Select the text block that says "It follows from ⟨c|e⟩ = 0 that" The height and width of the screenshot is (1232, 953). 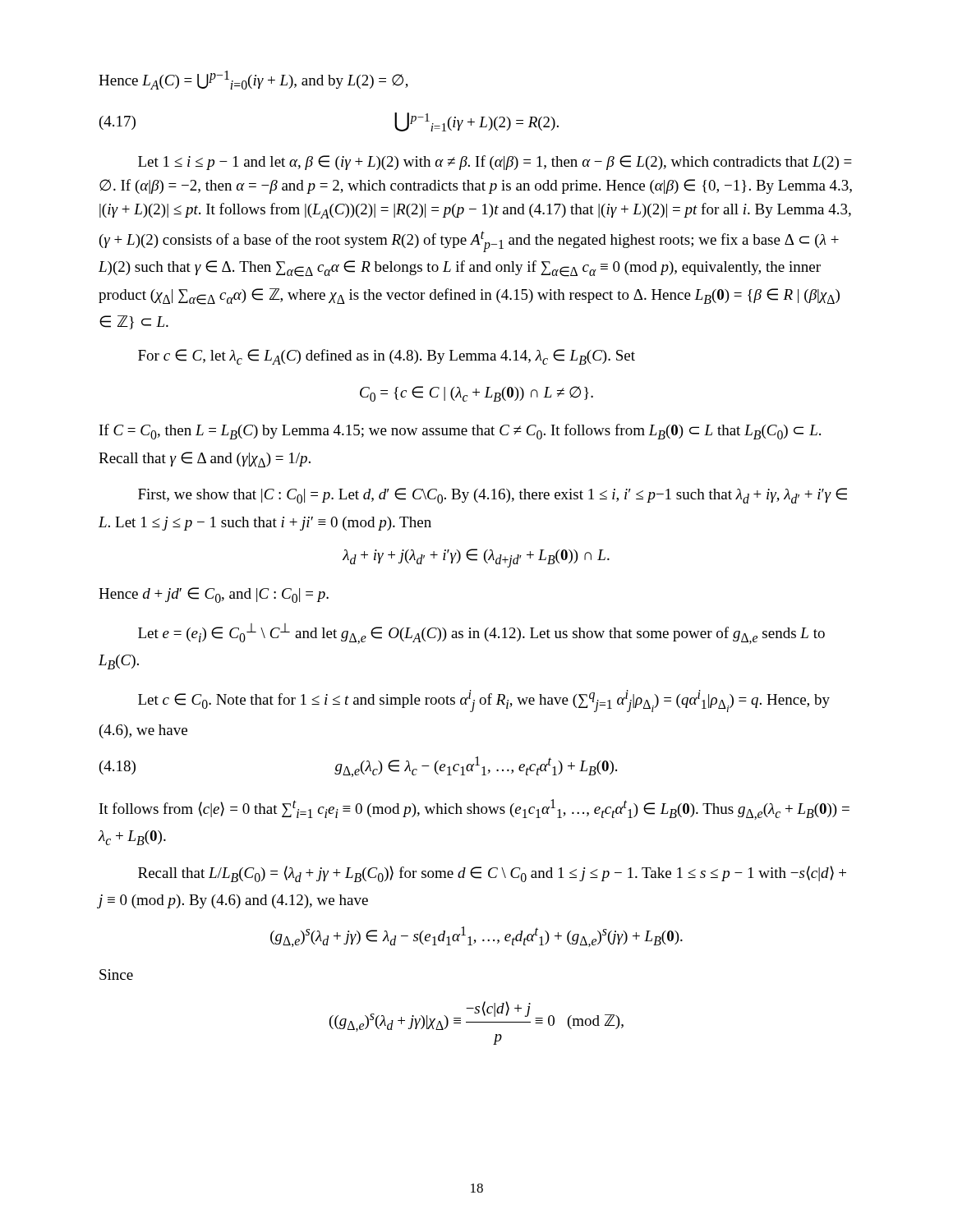[474, 809]
